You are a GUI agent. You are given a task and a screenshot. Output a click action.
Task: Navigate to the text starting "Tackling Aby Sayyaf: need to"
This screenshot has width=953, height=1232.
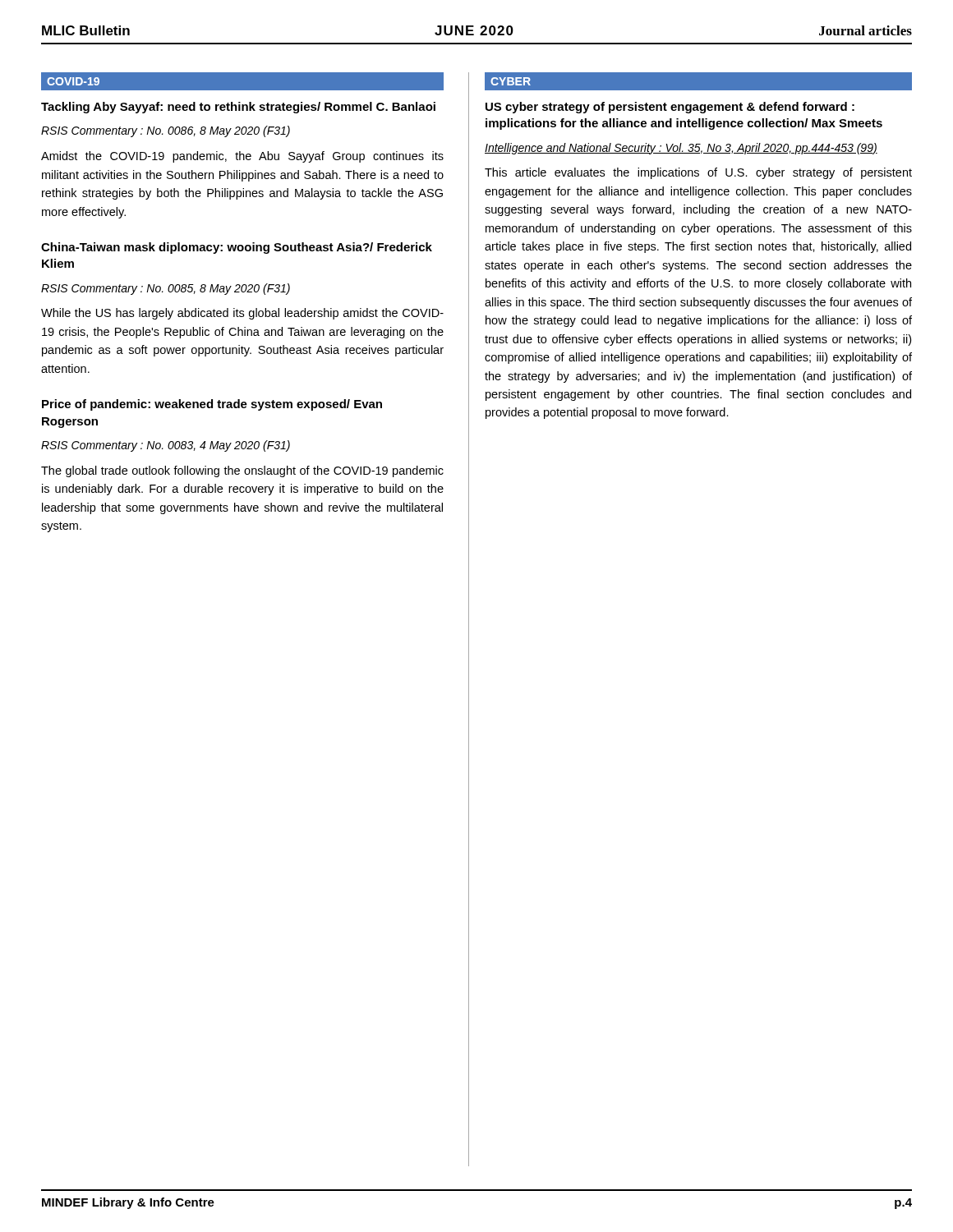click(239, 106)
